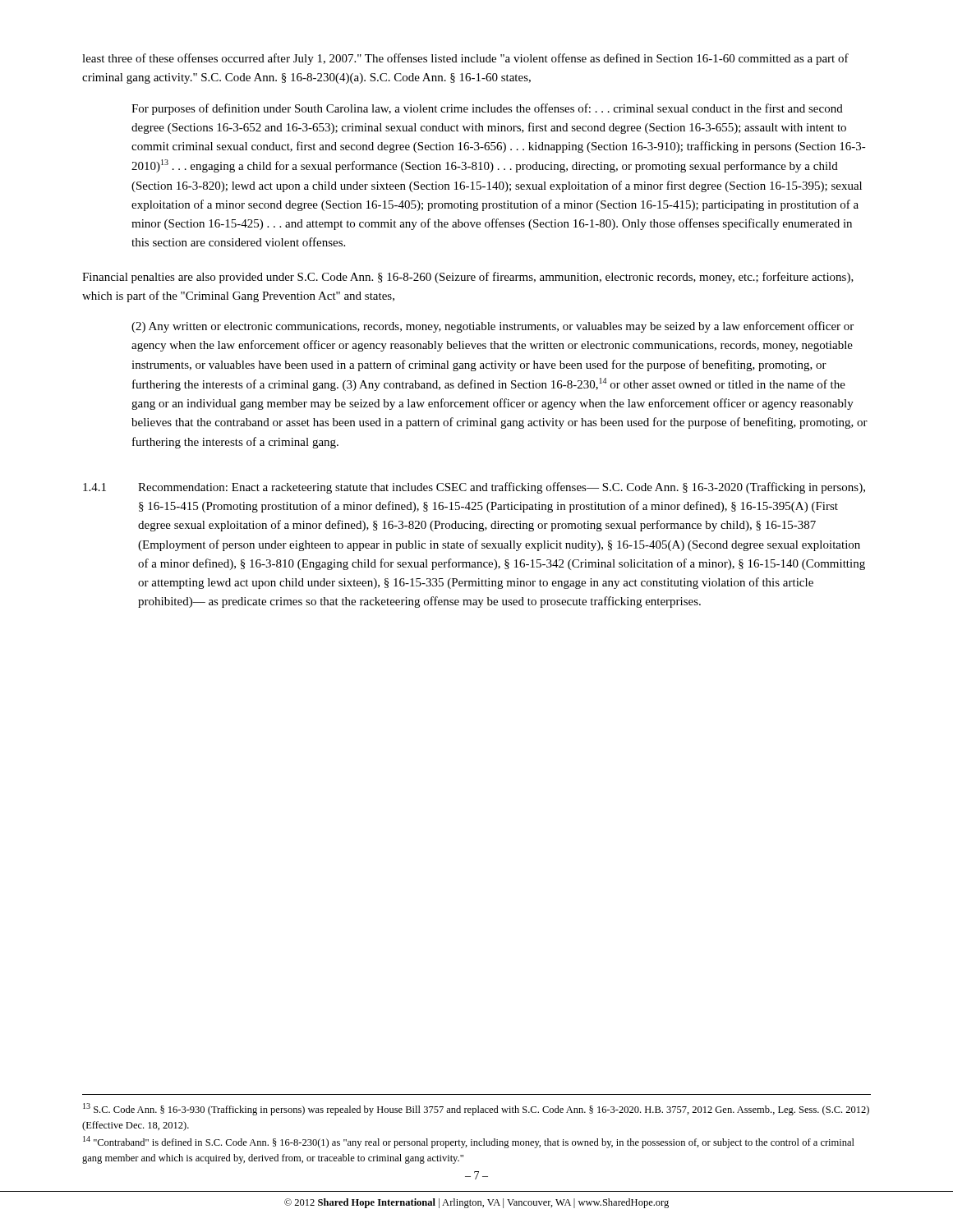Viewport: 953px width, 1232px height.
Task: Find the passage starting "Financial penalties are also"
Action: click(x=468, y=286)
